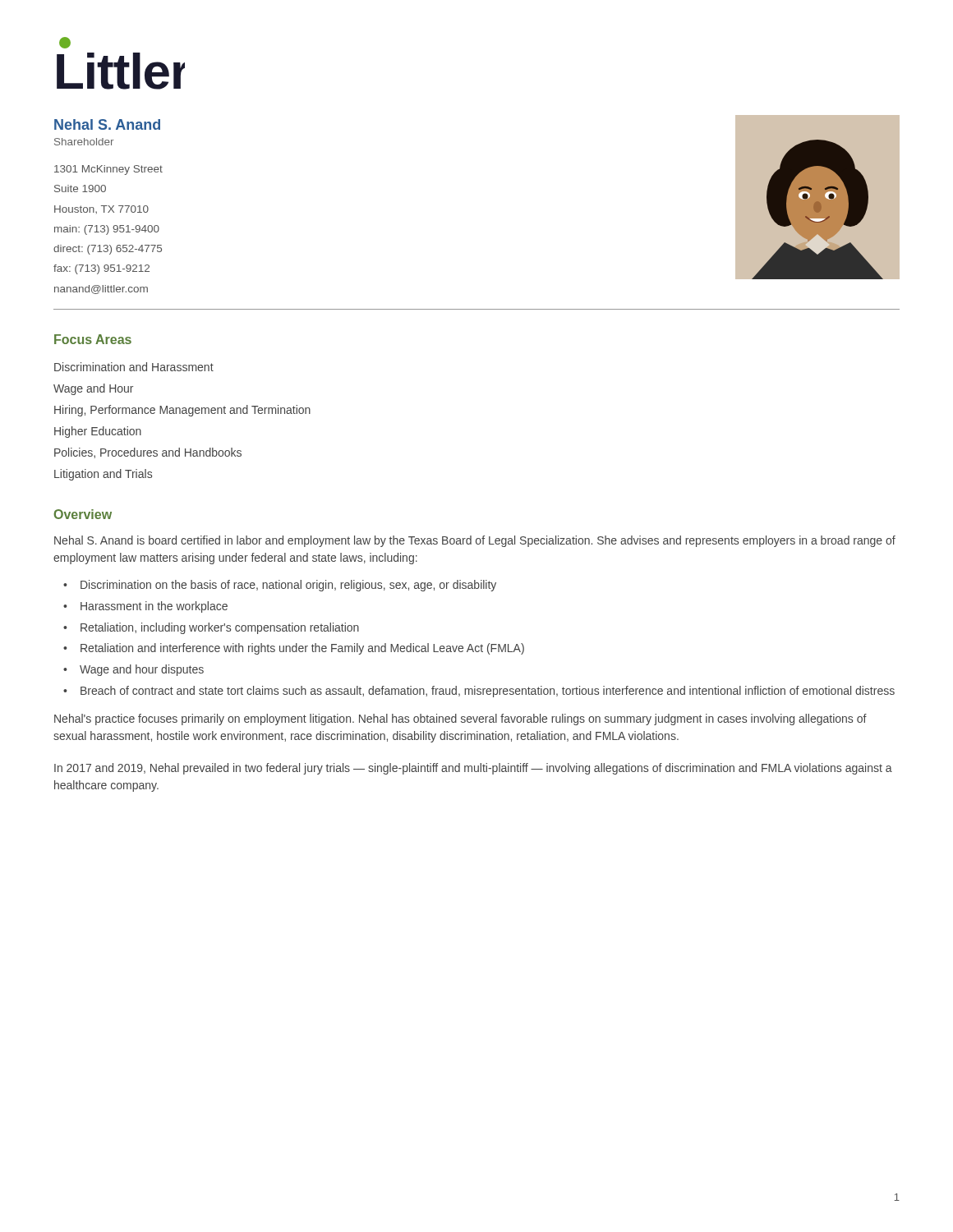Click on the list item that says "Discrimination and Harassment"
The image size is (953, 1232).
[x=133, y=367]
